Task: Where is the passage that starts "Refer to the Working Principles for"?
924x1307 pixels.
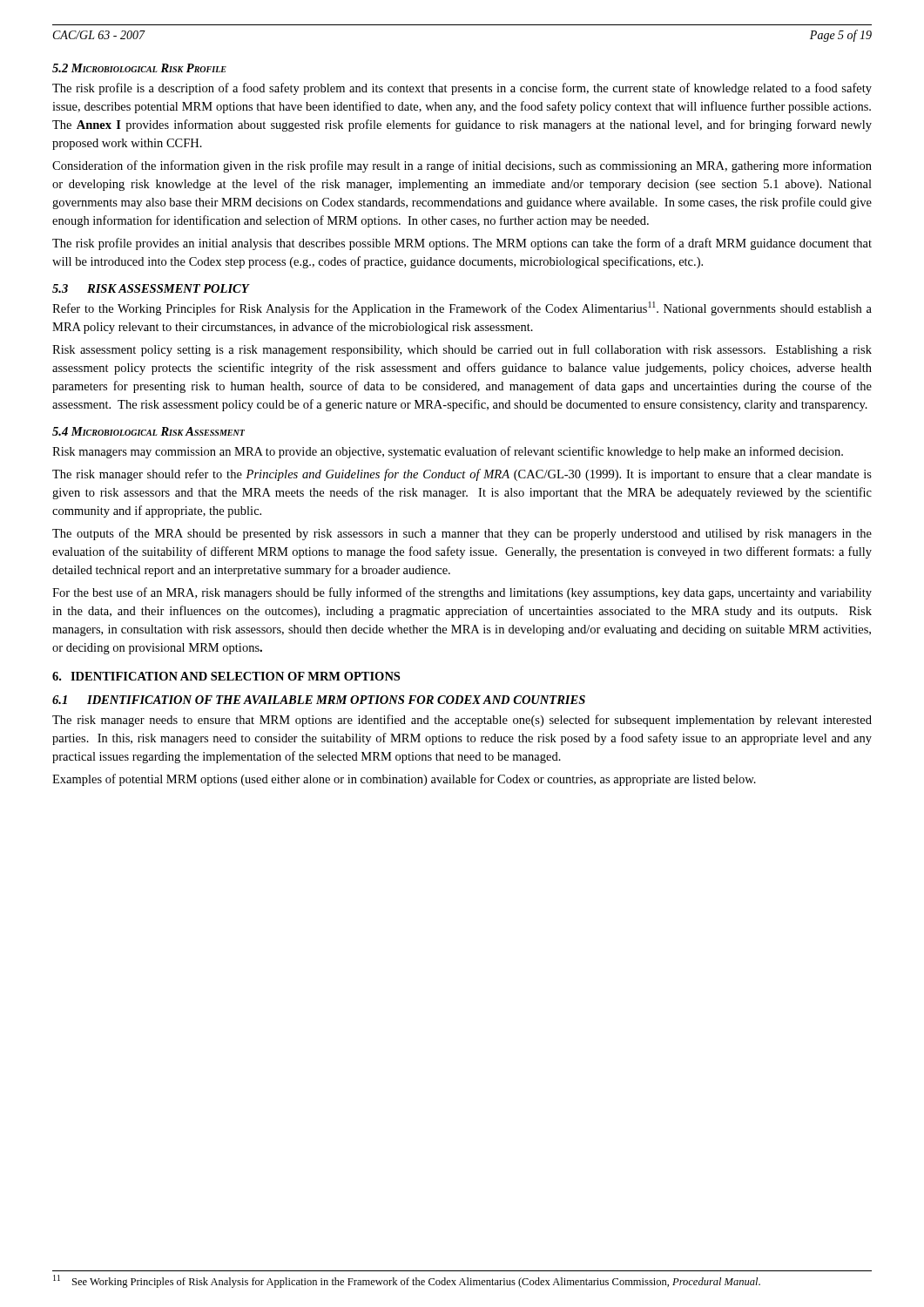Action: [x=462, y=318]
